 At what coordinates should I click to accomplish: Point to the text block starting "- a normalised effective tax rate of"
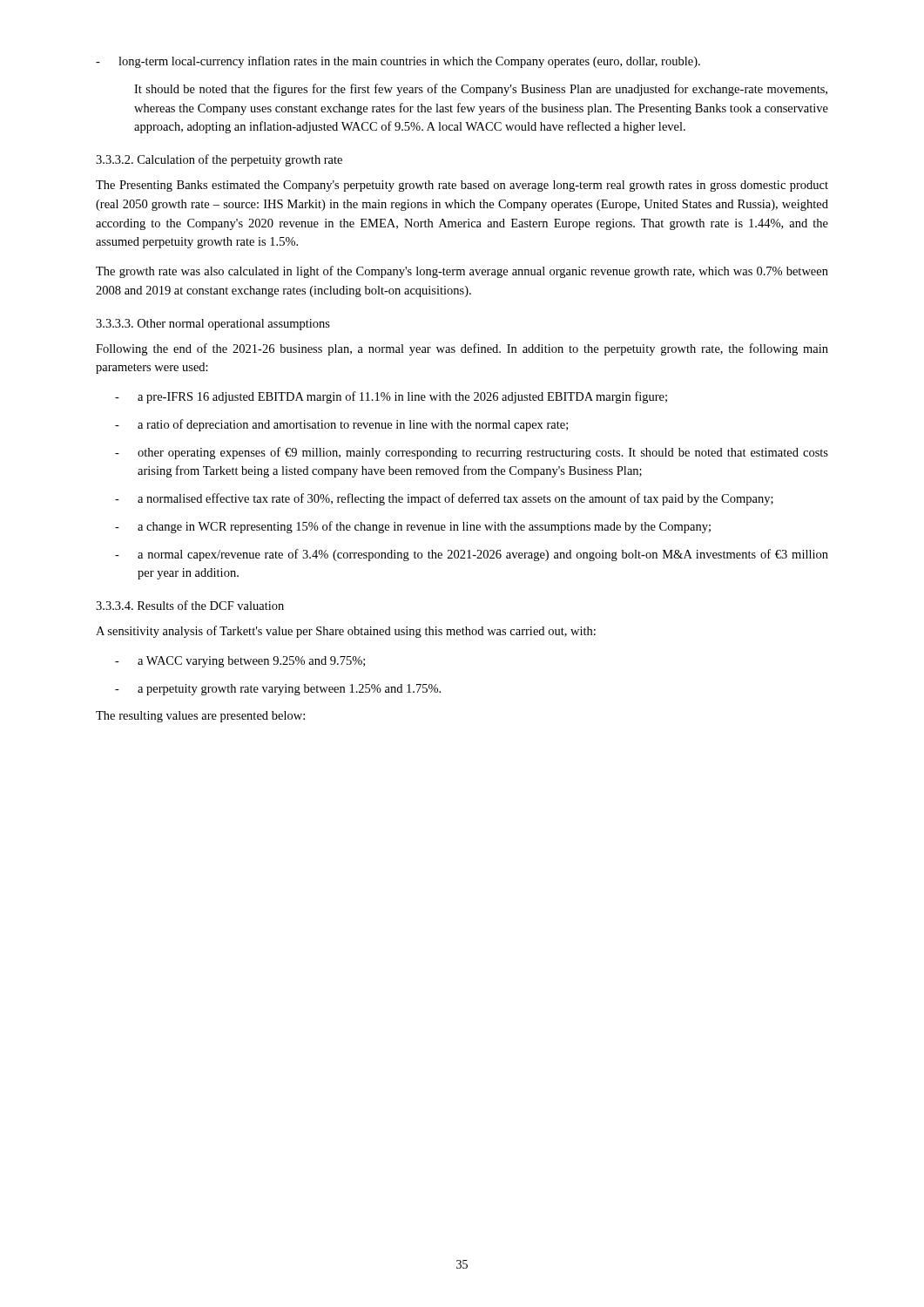click(472, 499)
